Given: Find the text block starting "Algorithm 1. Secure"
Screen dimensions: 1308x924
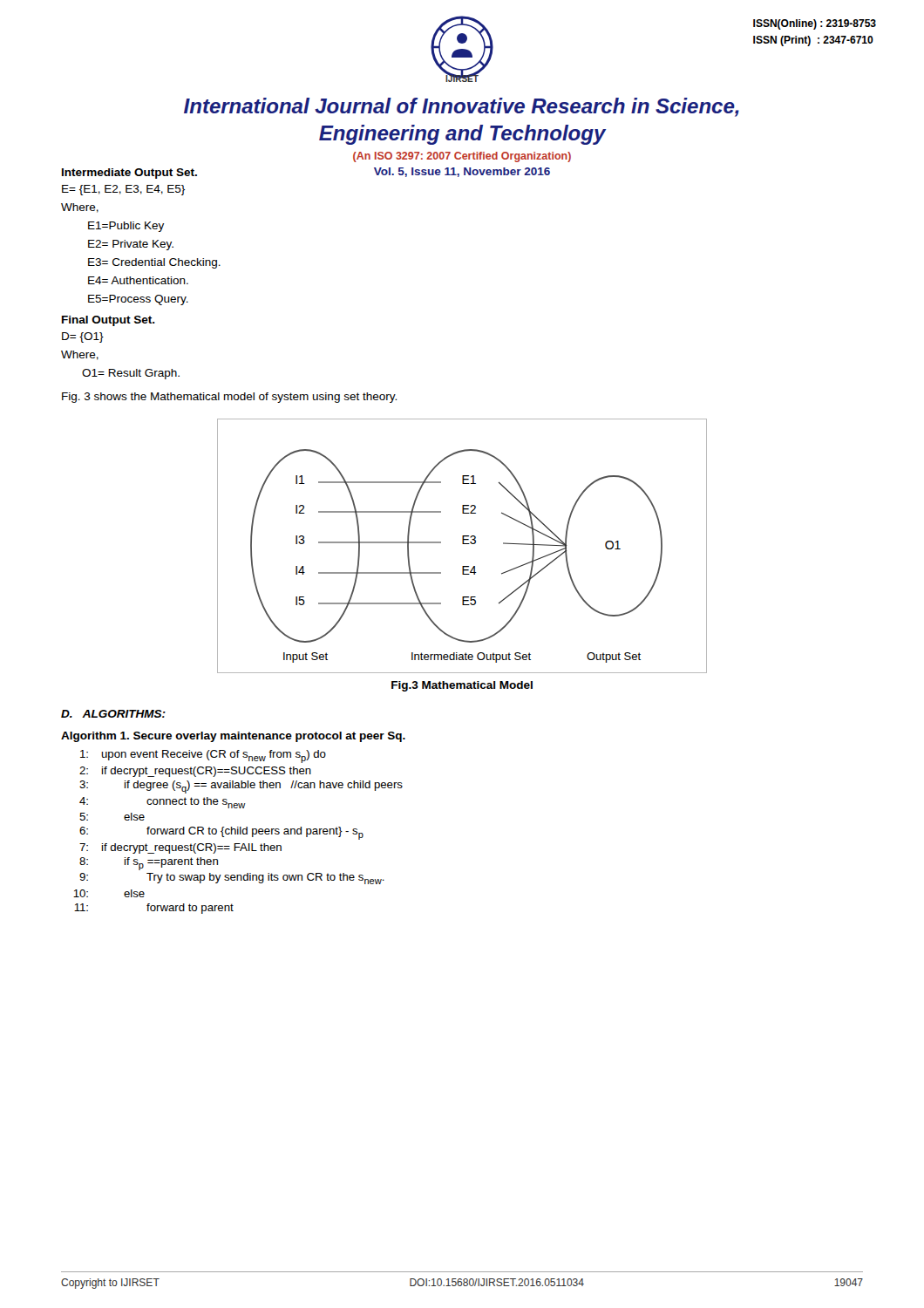Looking at the screenshot, I should (233, 736).
